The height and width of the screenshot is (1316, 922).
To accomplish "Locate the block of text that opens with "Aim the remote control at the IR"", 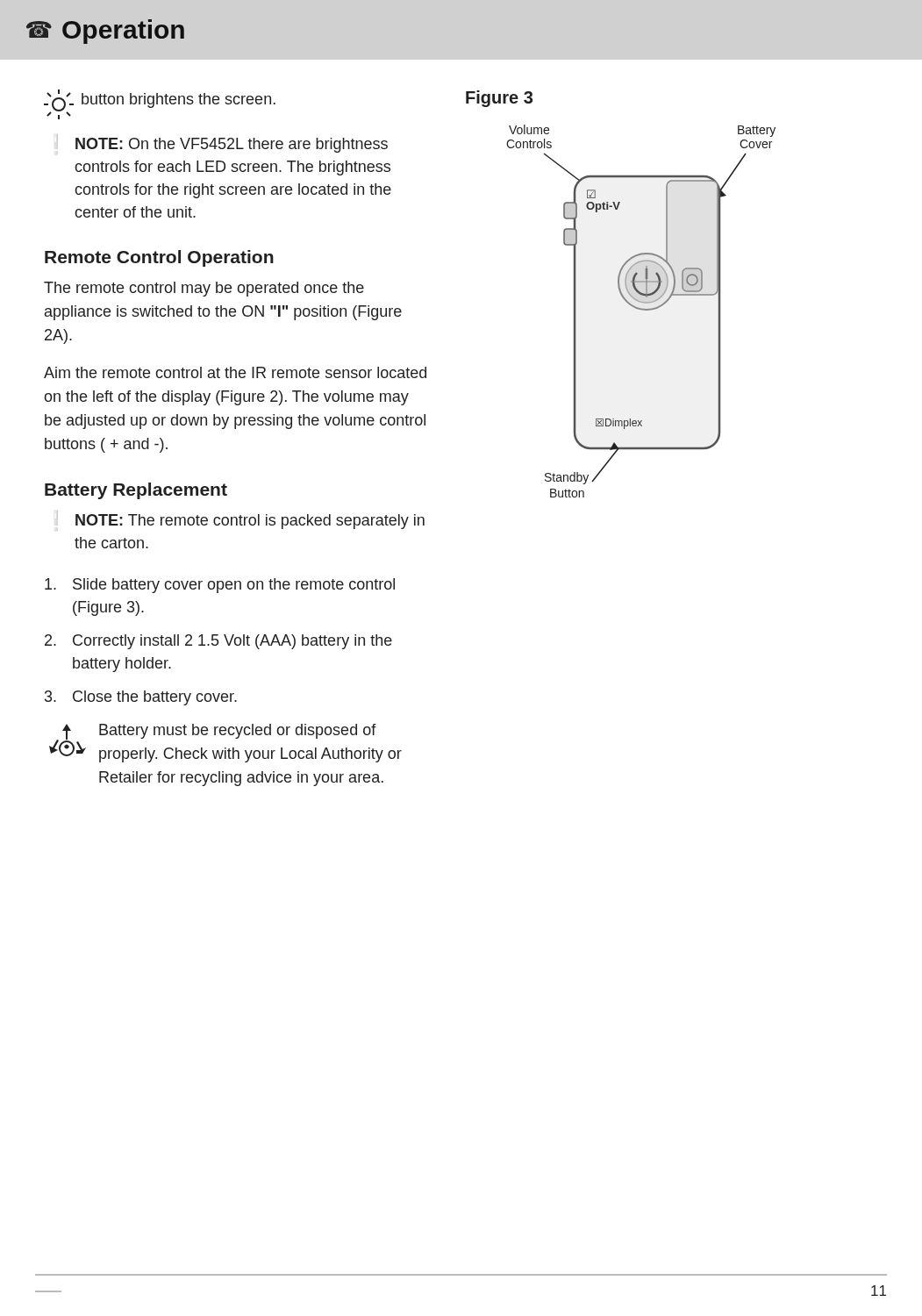I will click(x=236, y=409).
